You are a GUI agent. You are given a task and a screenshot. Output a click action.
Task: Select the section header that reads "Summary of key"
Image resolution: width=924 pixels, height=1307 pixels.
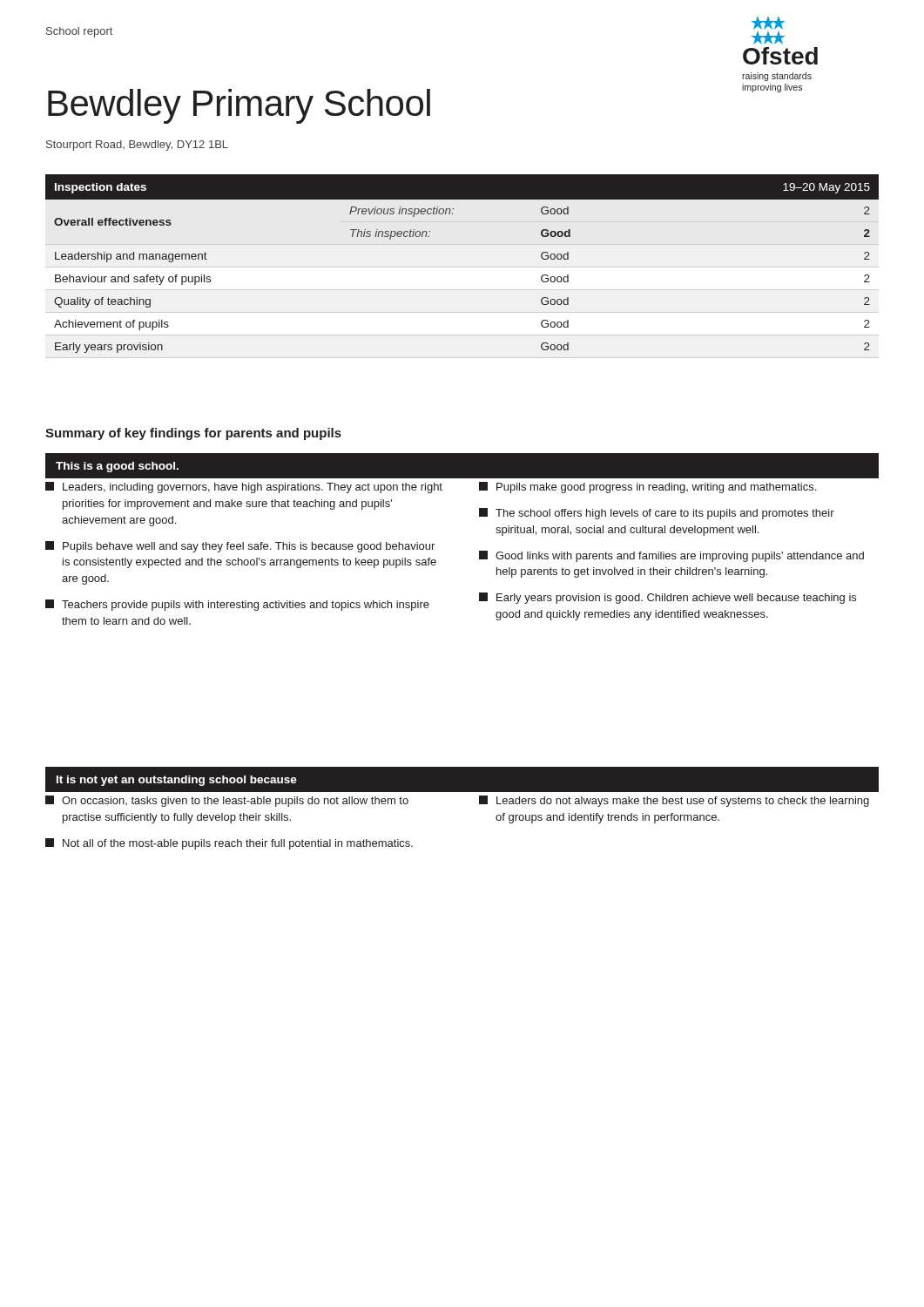tap(193, 433)
